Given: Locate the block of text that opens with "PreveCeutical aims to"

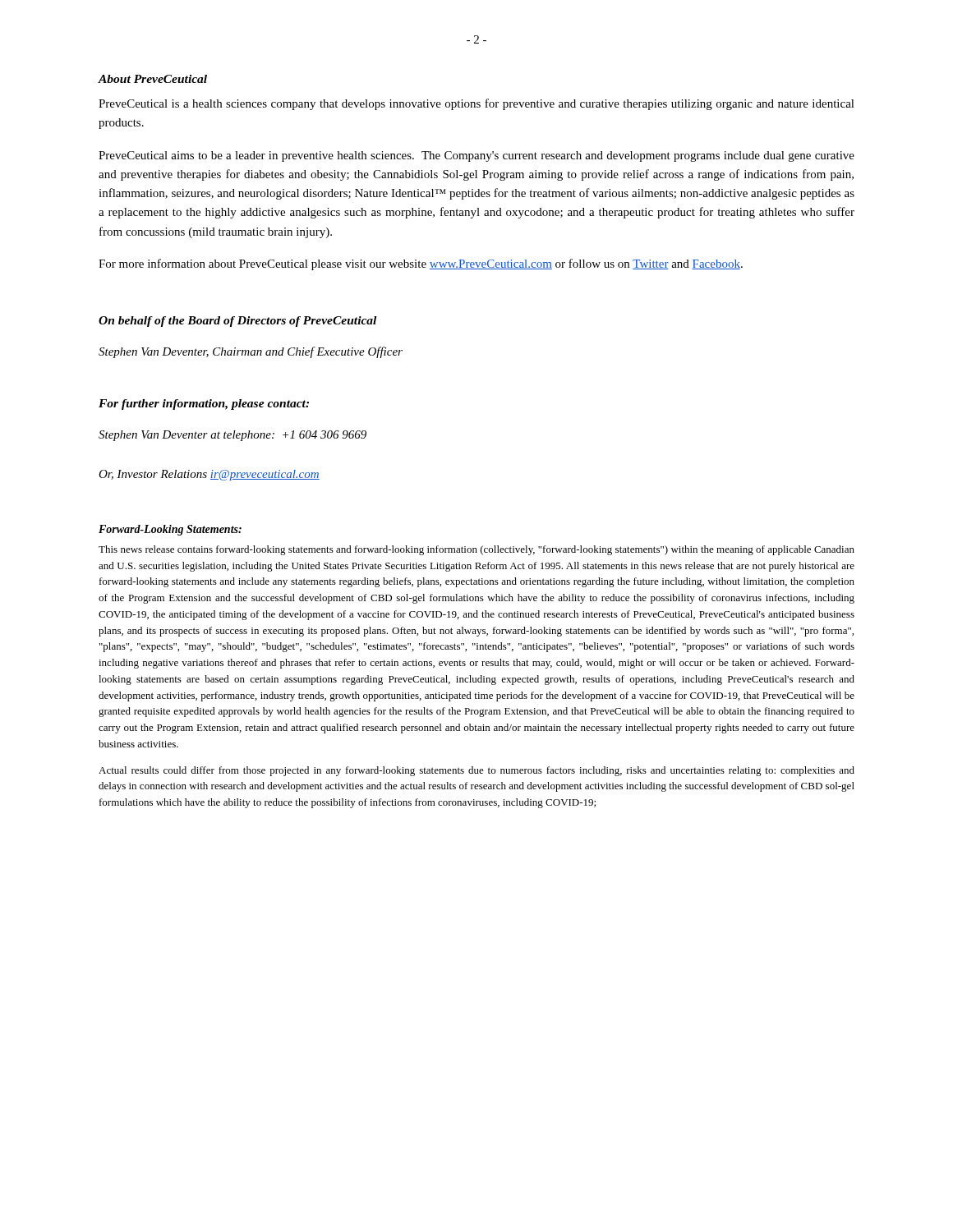Looking at the screenshot, I should pyautogui.click(x=476, y=193).
